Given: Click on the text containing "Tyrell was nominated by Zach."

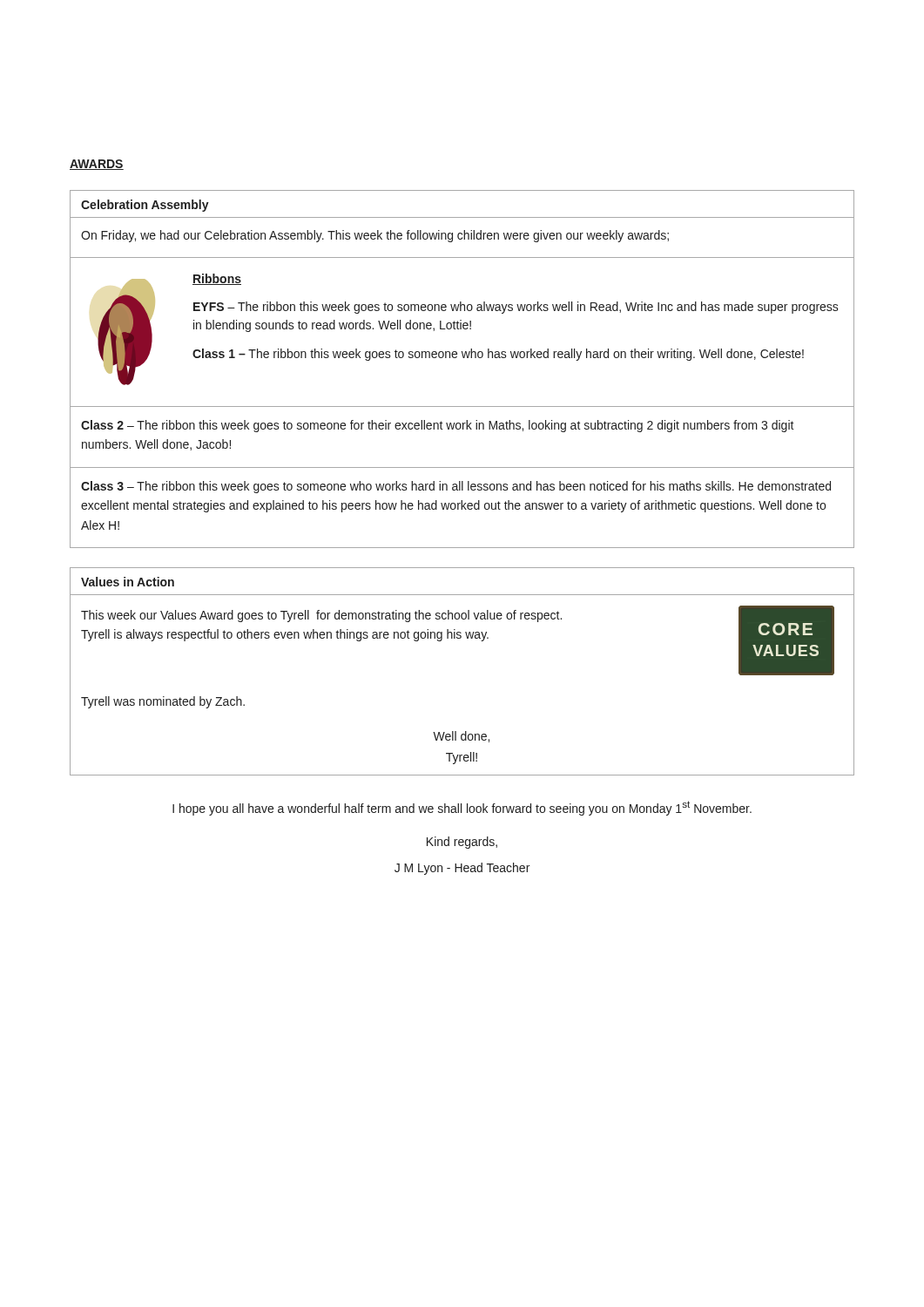Looking at the screenshot, I should coord(163,702).
